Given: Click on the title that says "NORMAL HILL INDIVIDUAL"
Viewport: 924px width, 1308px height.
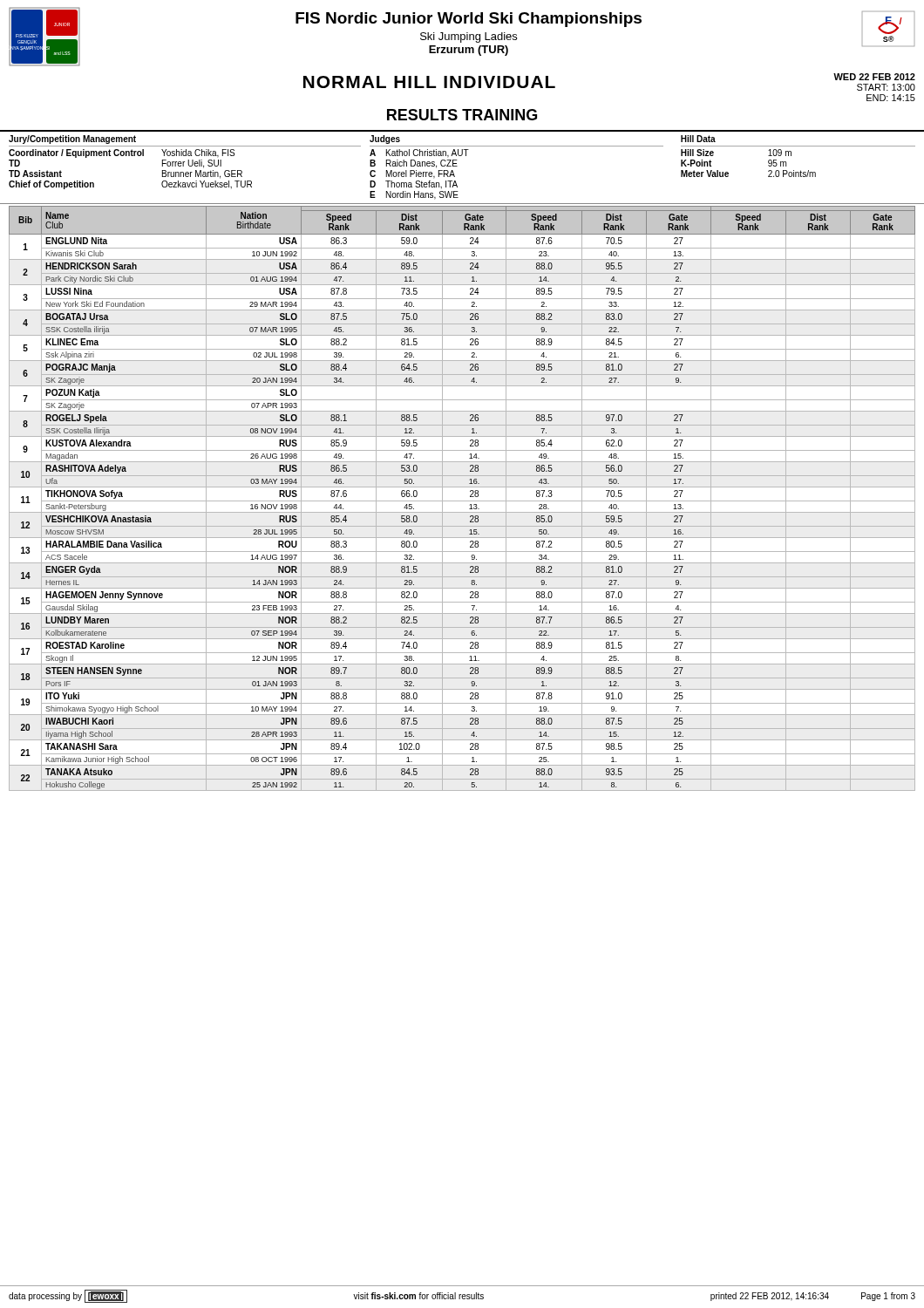Looking at the screenshot, I should click(429, 82).
